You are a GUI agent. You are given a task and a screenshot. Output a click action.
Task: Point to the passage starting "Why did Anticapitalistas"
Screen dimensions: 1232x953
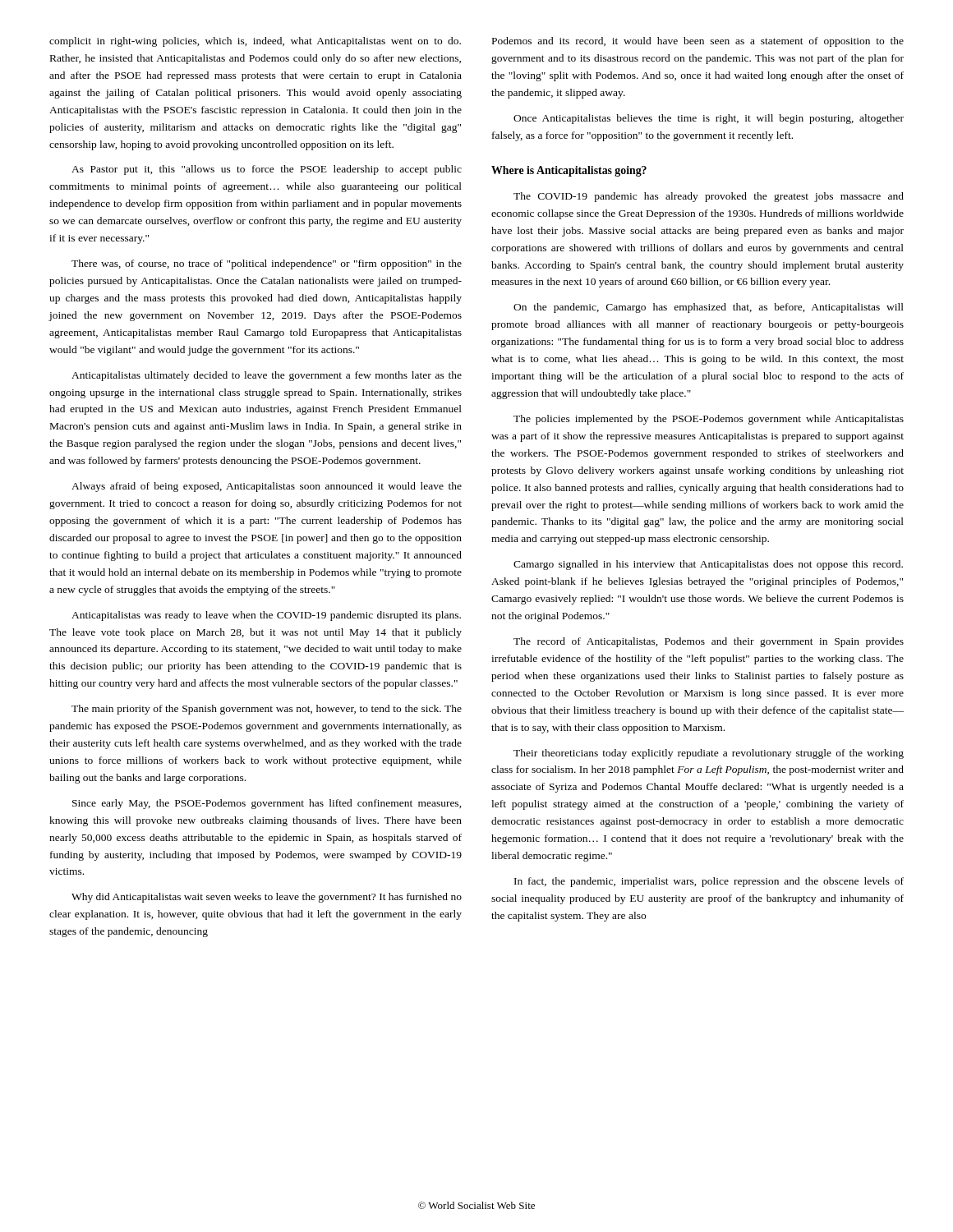click(x=255, y=915)
